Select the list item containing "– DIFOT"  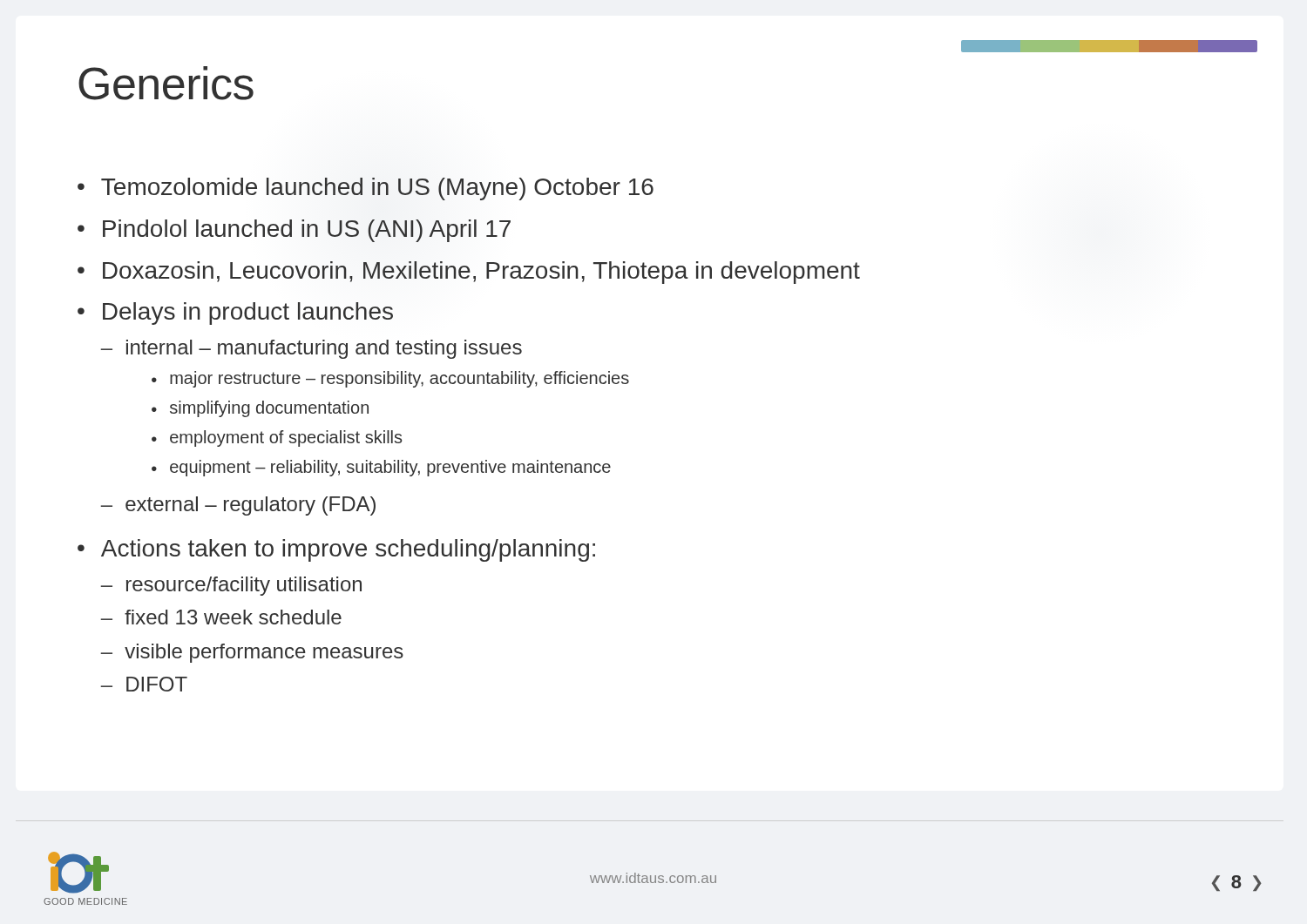pos(144,685)
